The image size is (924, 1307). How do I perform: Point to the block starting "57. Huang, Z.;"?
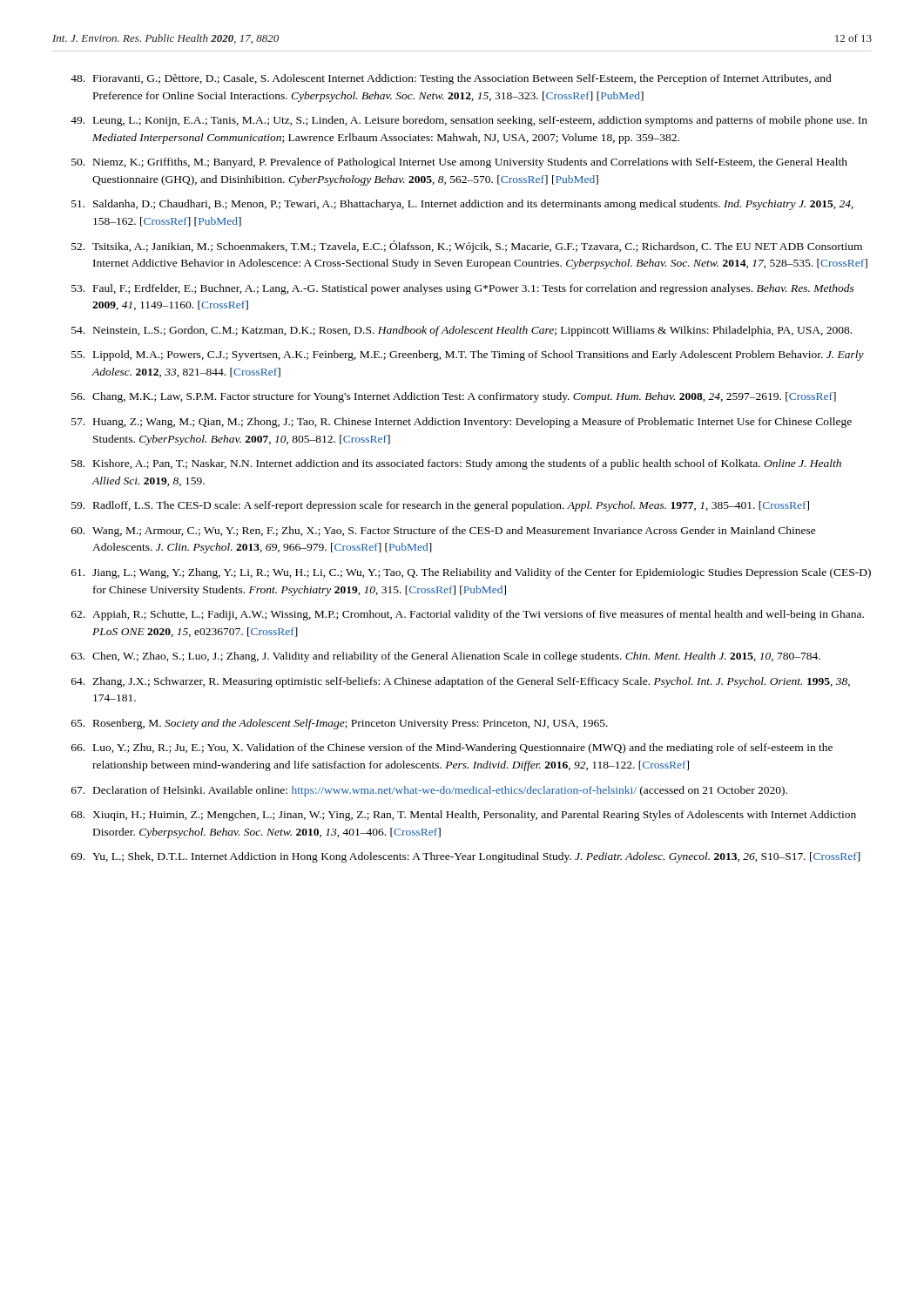pyautogui.click(x=462, y=430)
